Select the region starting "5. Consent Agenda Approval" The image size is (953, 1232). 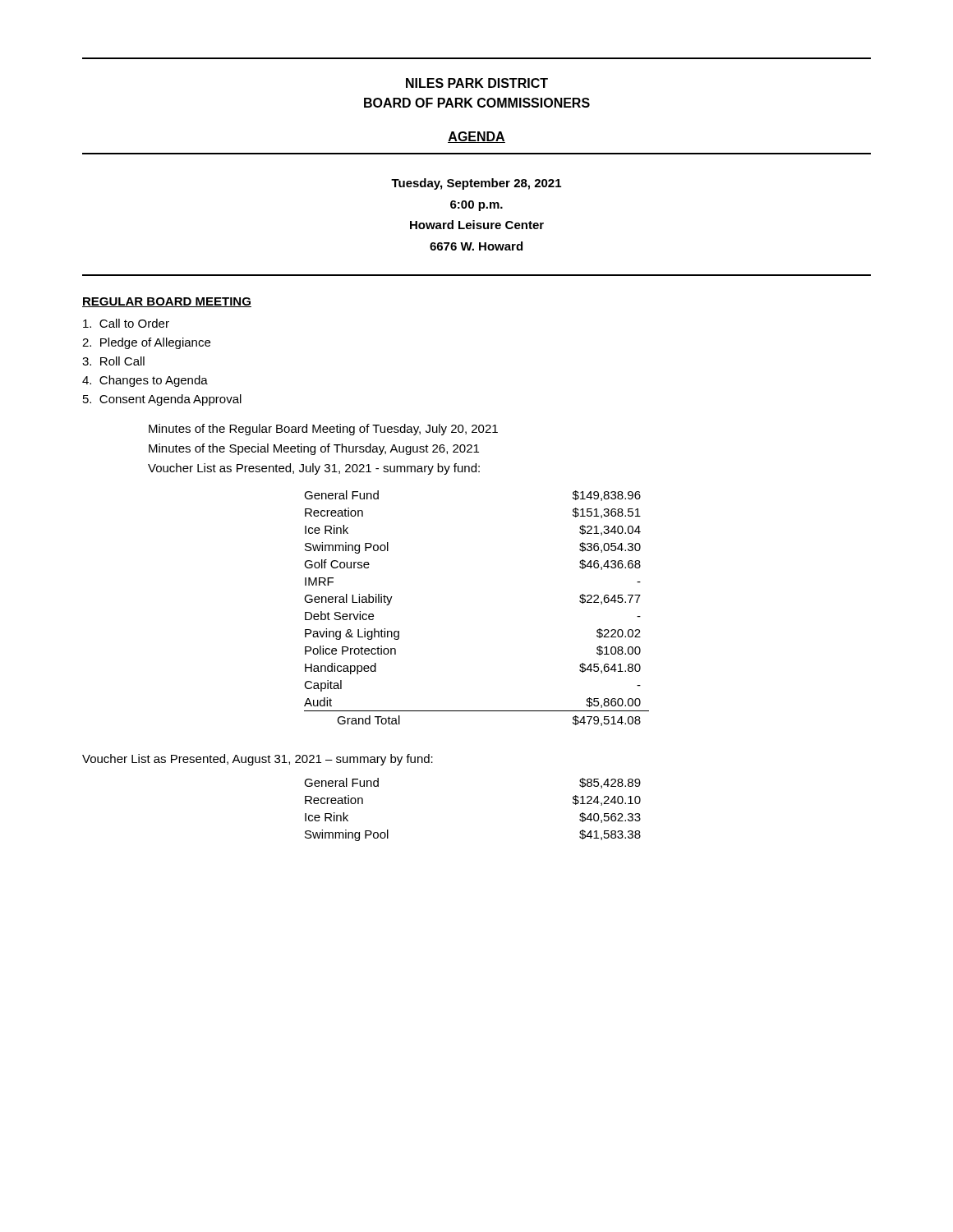pos(162,399)
